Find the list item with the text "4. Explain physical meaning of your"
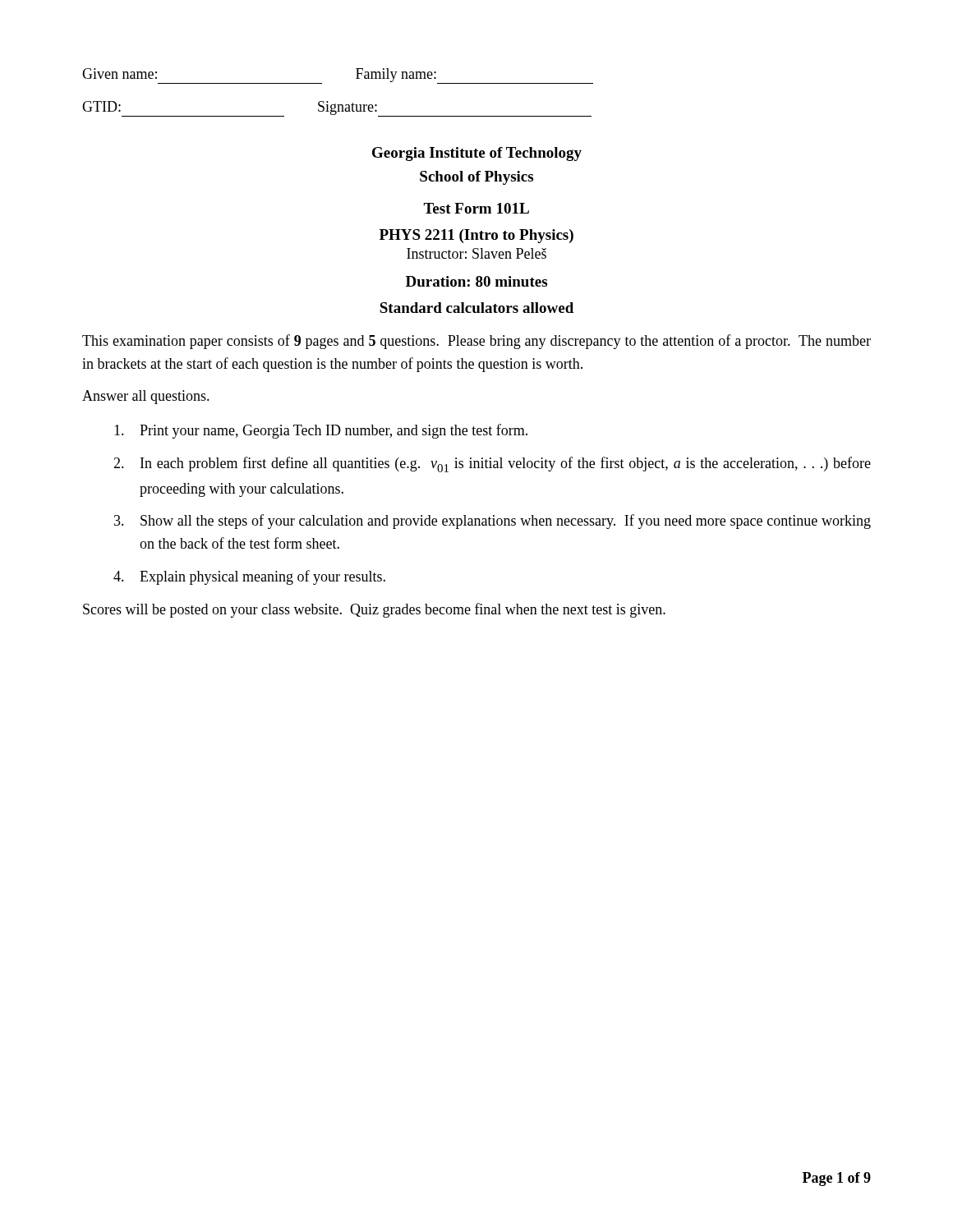Viewport: 953px width, 1232px height. click(250, 578)
